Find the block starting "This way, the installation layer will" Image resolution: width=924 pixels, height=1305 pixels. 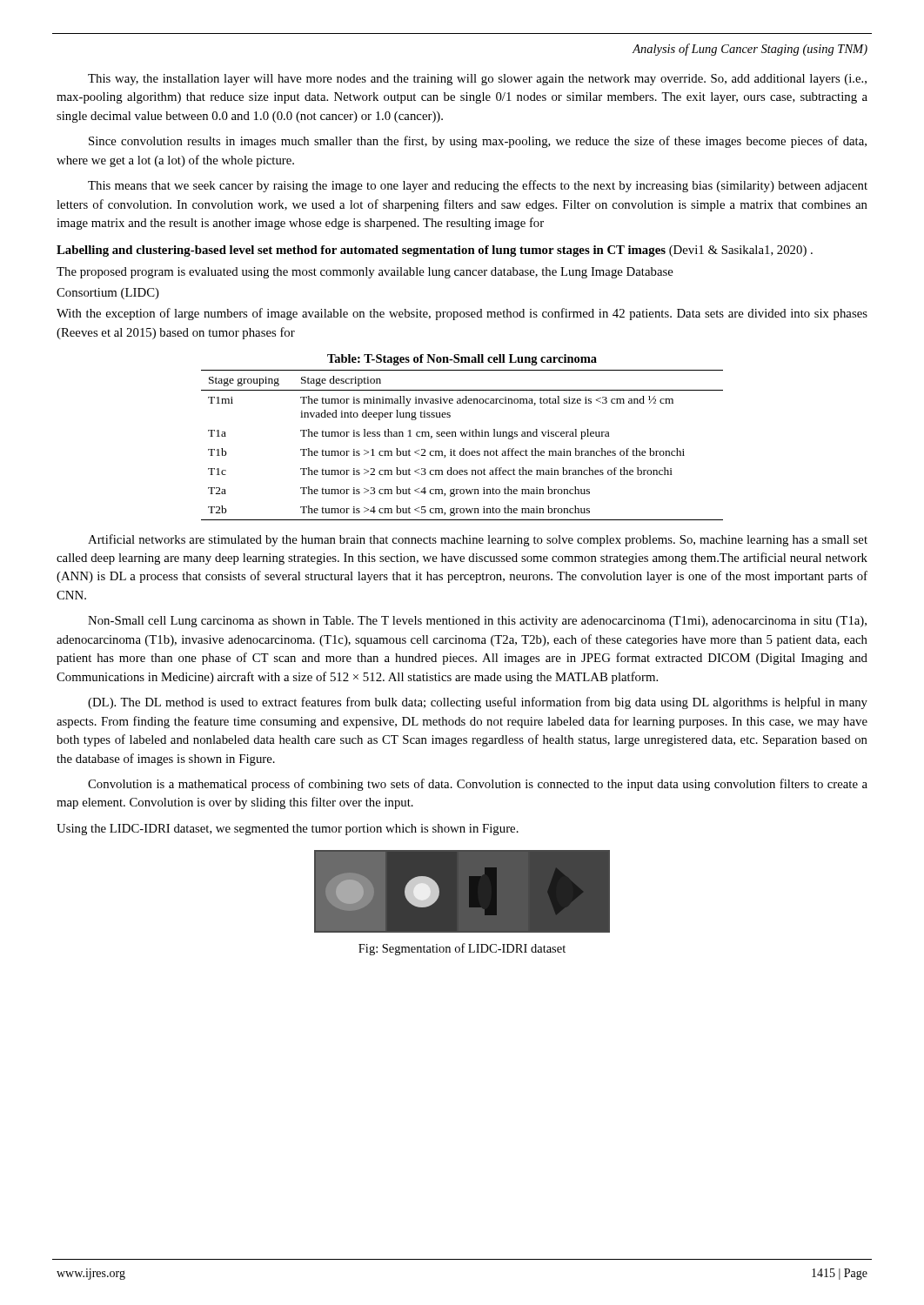tap(462, 98)
